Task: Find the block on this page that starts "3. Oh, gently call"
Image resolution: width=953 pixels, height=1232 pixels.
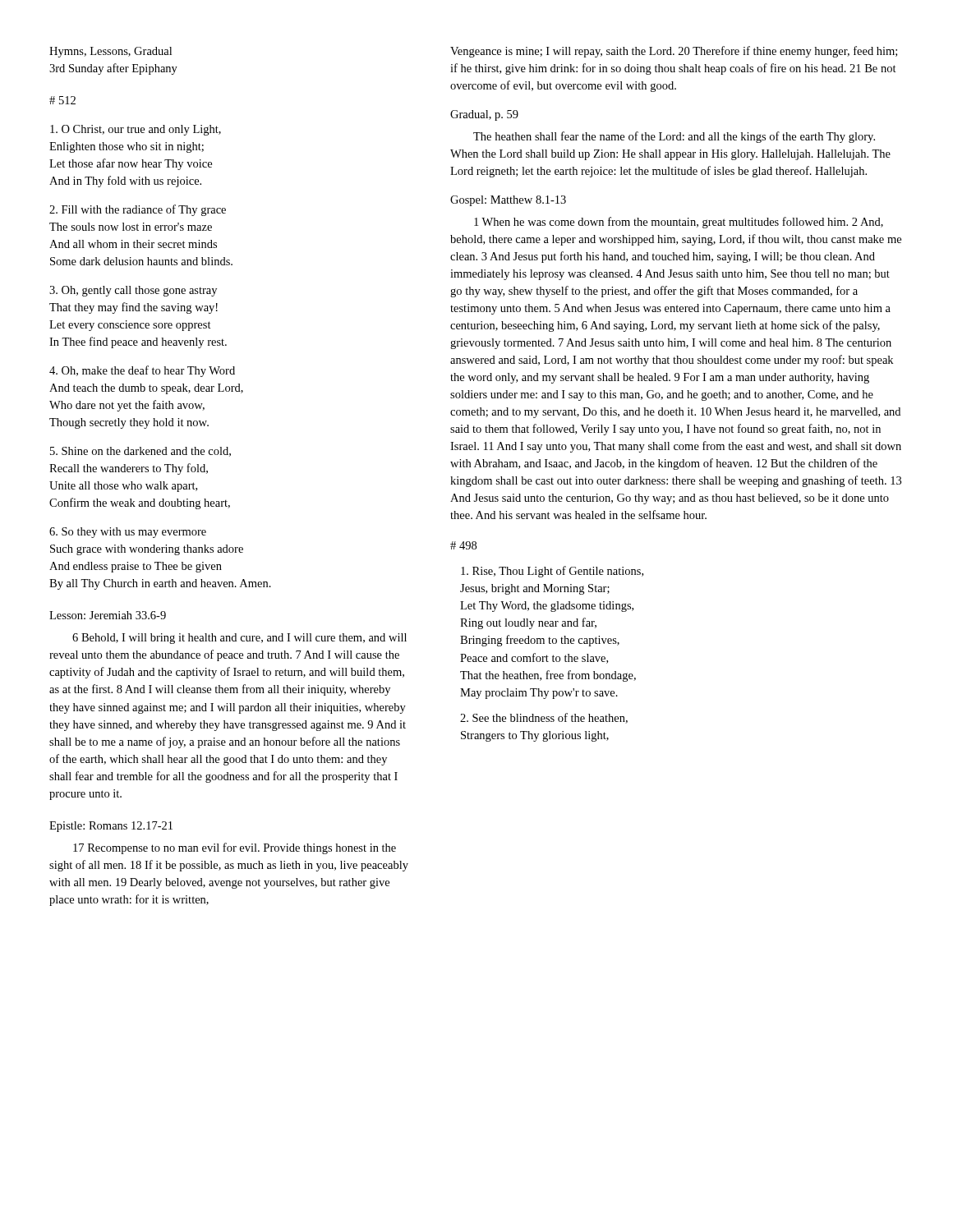Action: point(133,291)
